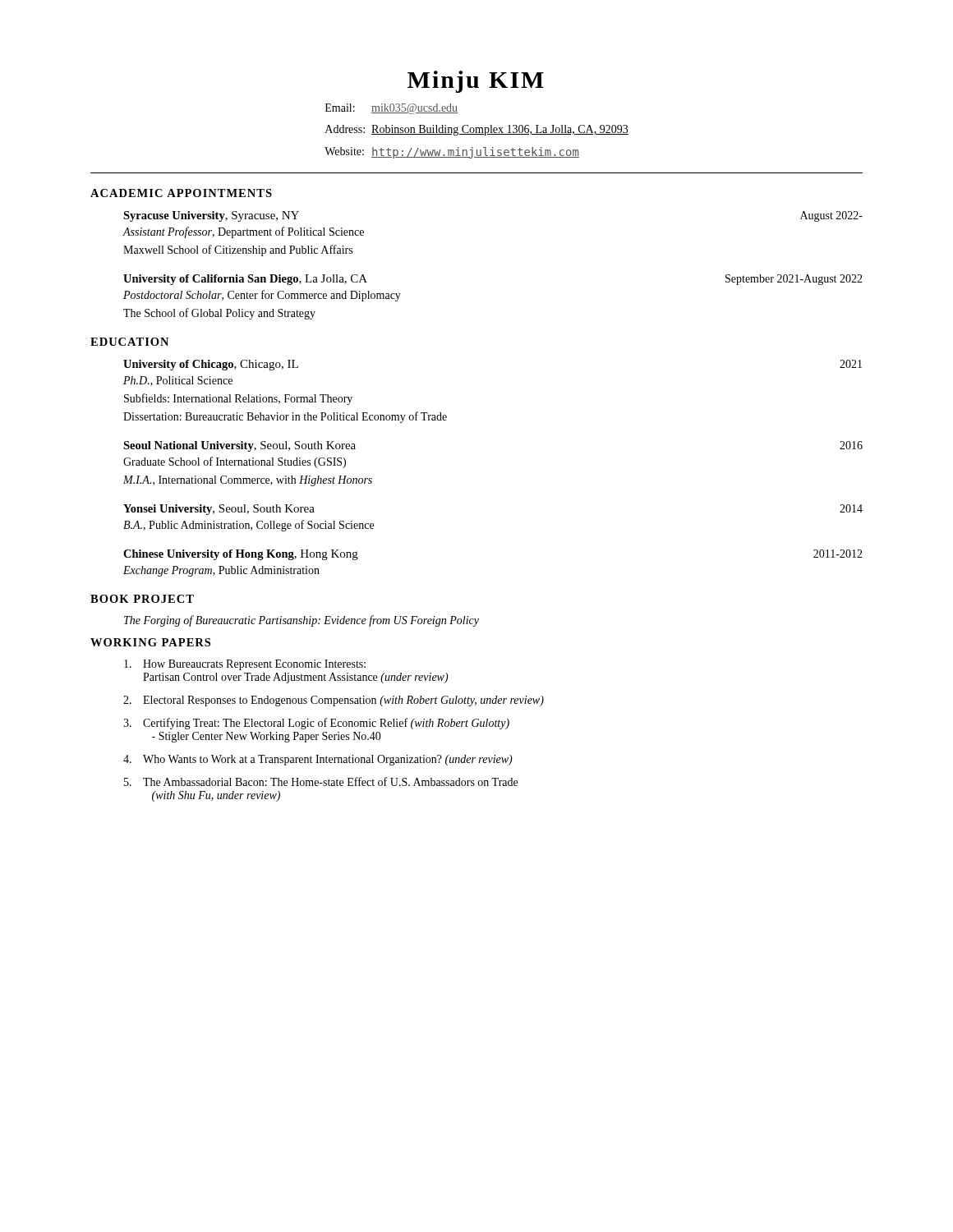The image size is (953, 1232).
Task: Locate the region starting "ACADEMIC APPOINTMENTS"
Action: click(182, 193)
